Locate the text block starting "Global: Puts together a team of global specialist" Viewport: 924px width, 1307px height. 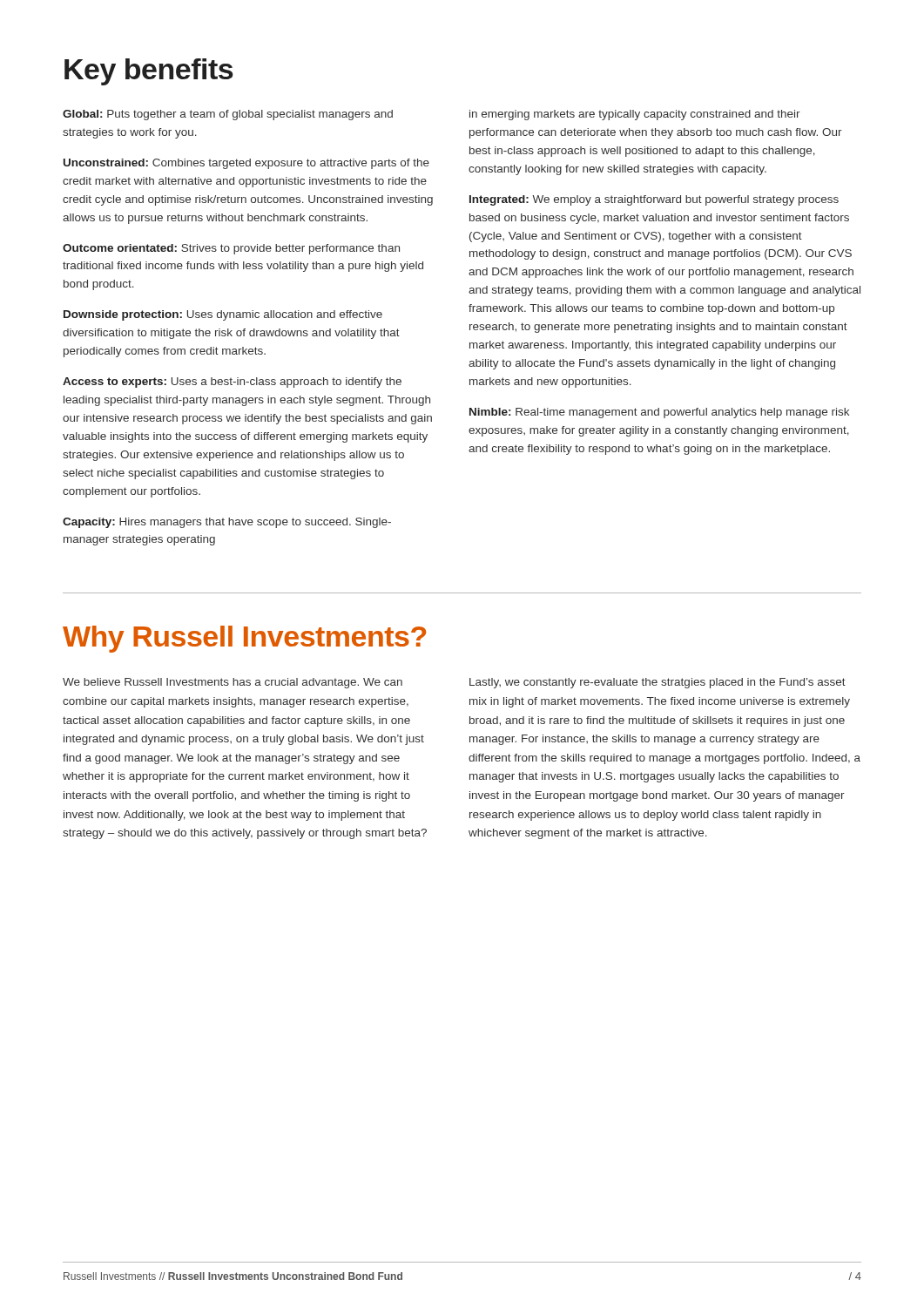click(x=228, y=123)
